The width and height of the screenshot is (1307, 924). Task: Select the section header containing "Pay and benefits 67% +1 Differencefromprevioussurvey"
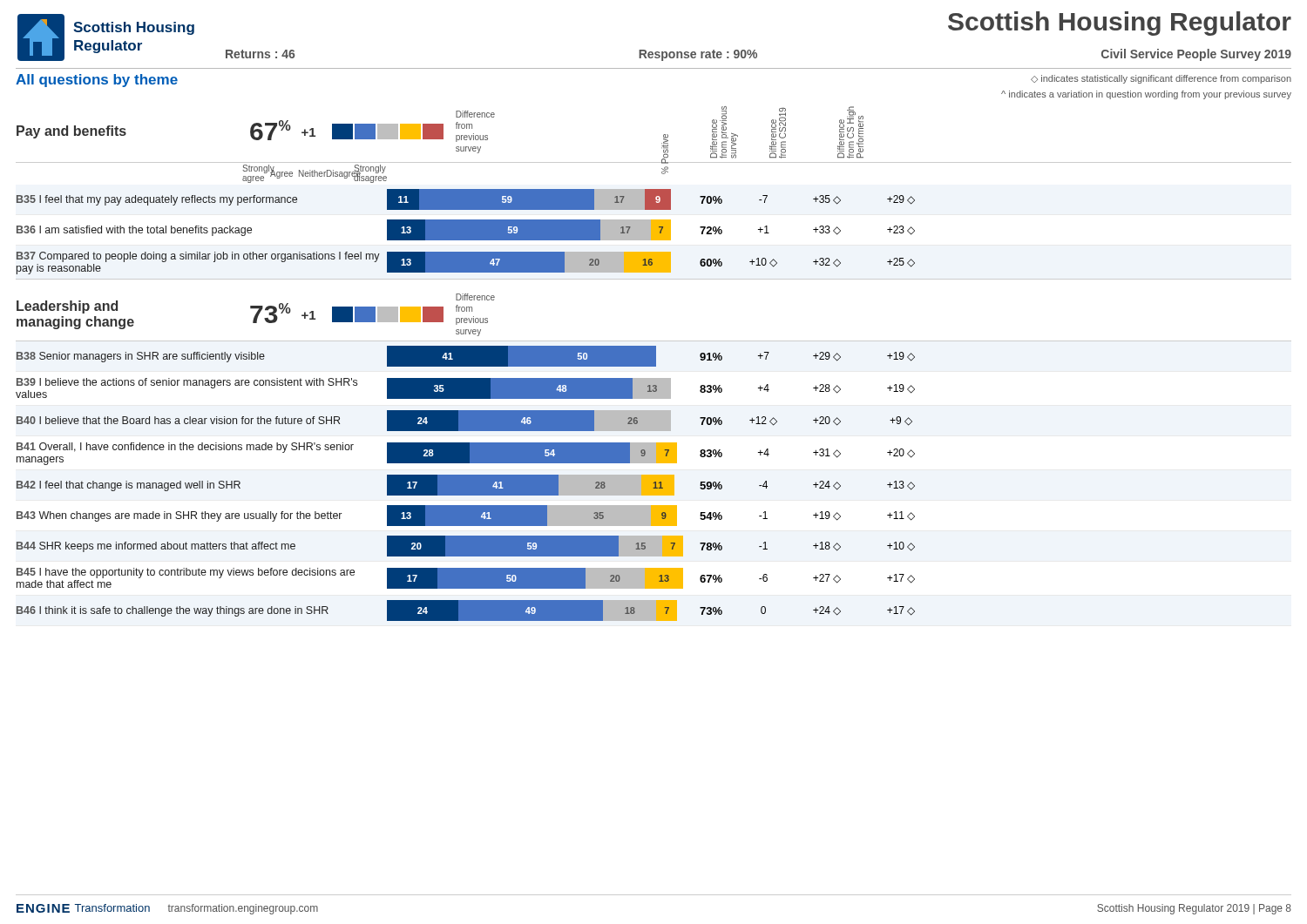point(255,131)
